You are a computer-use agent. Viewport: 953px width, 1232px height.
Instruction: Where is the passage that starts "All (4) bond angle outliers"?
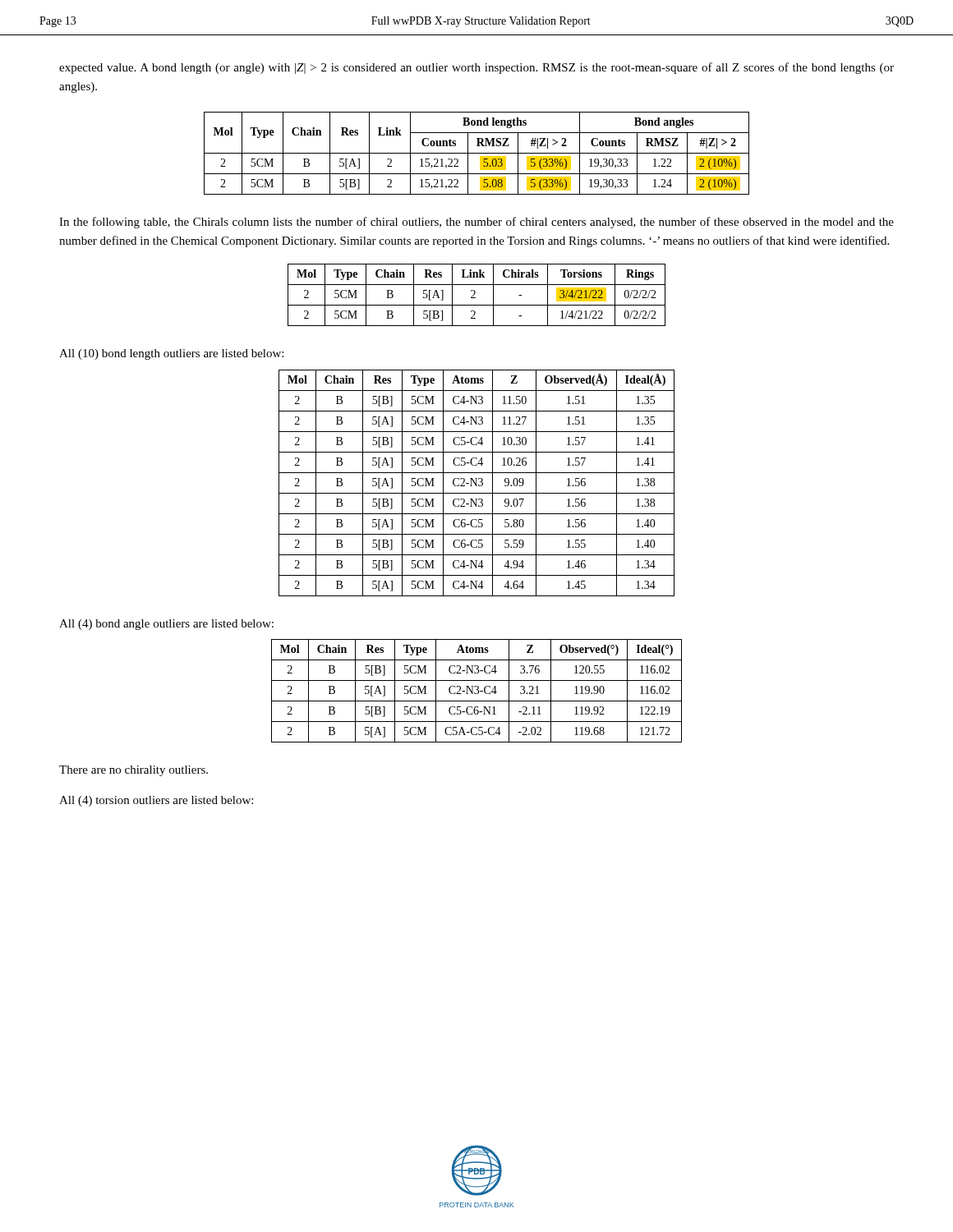166,625
